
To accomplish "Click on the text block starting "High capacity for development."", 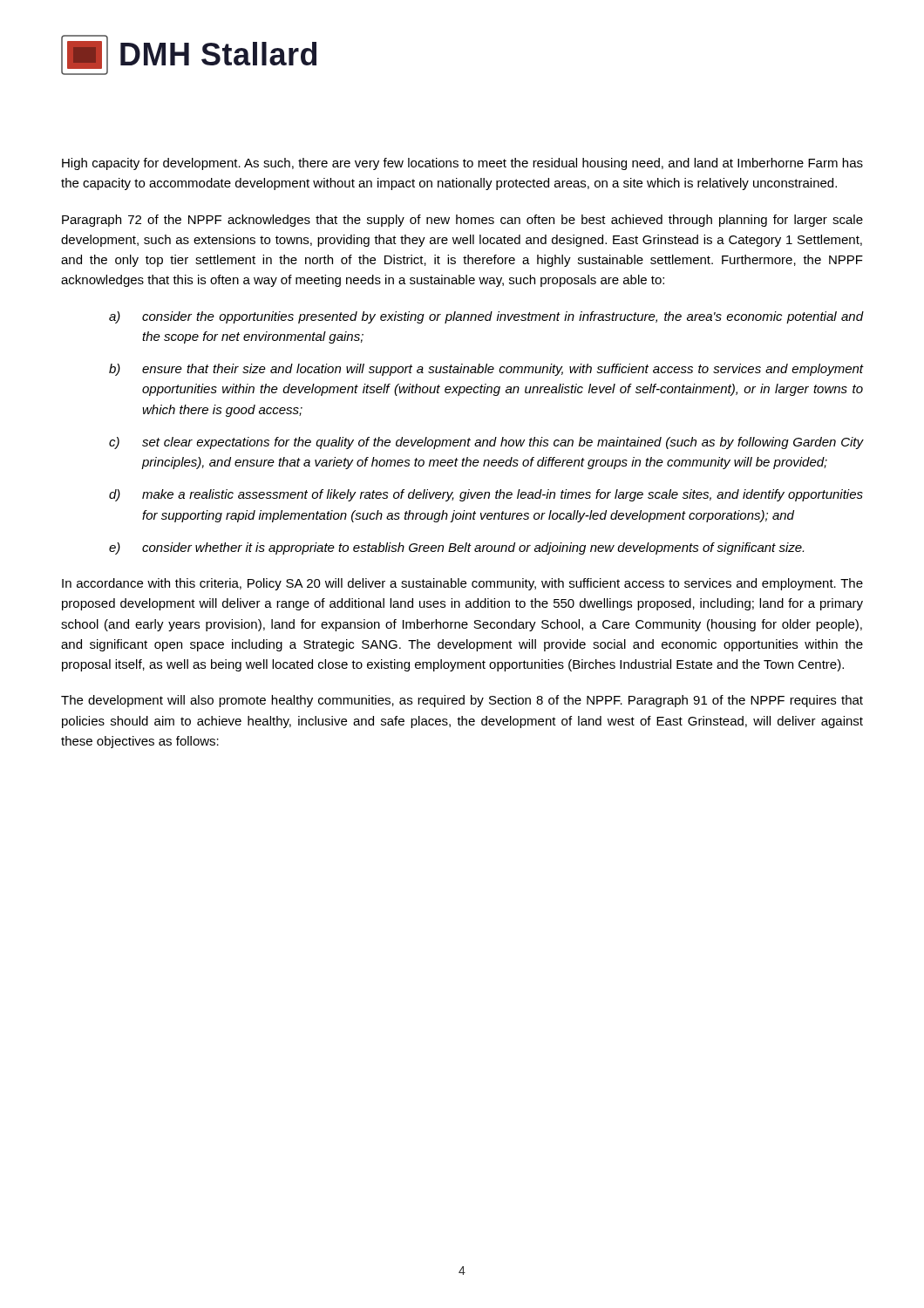I will [x=462, y=173].
